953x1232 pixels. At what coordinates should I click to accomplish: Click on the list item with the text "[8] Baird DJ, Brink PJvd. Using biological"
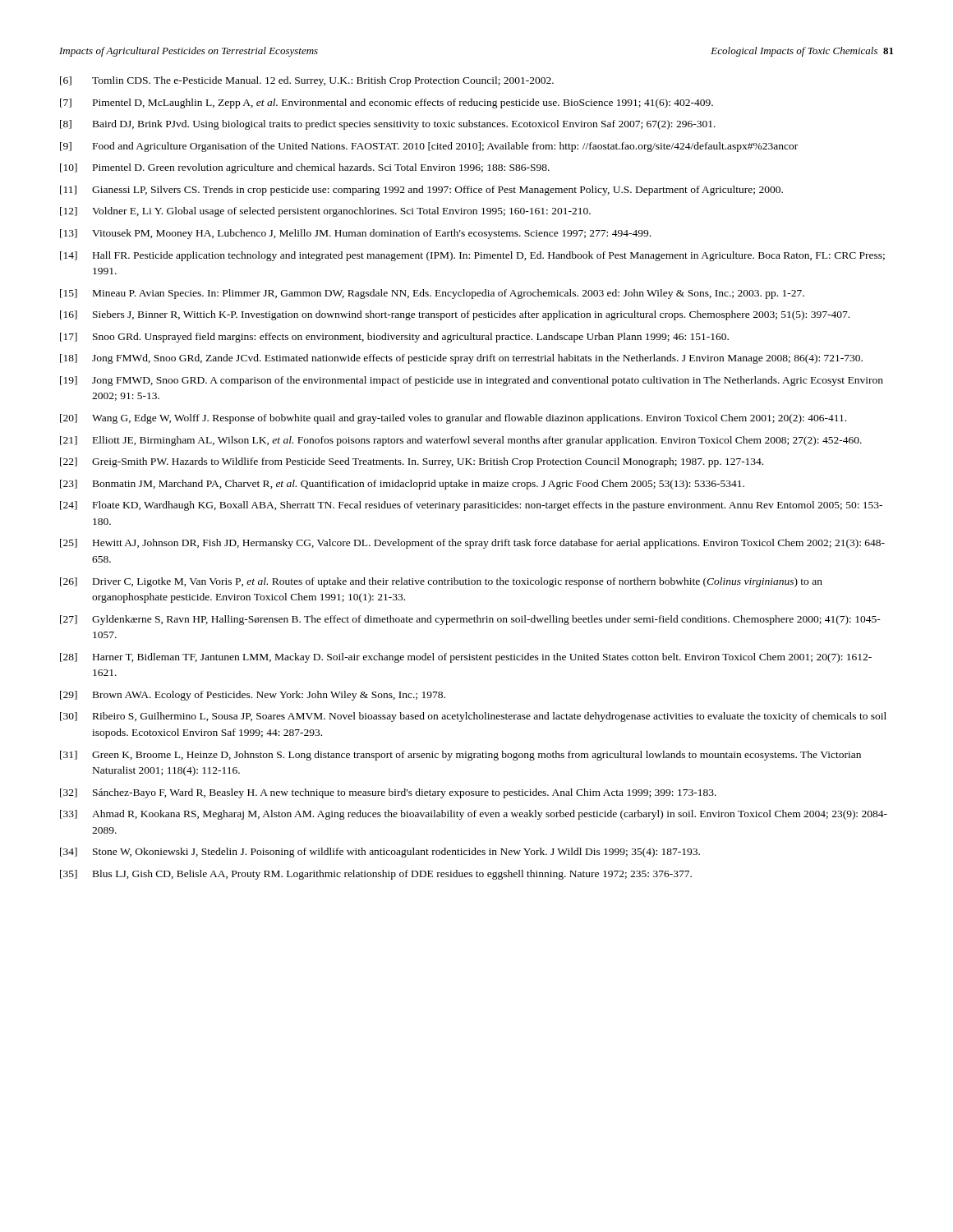pyautogui.click(x=476, y=124)
